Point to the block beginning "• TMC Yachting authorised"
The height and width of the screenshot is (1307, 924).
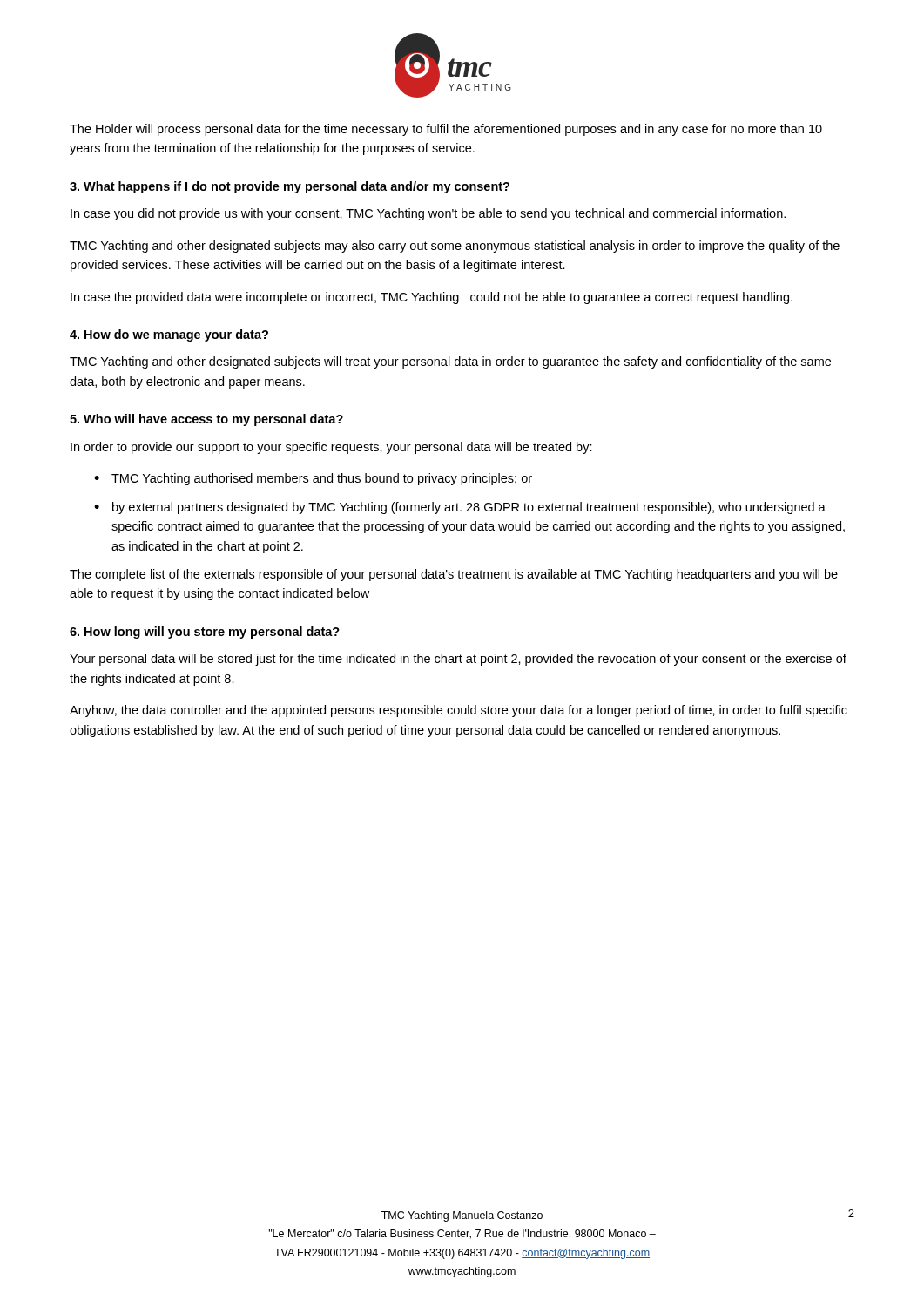click(474, 479)
